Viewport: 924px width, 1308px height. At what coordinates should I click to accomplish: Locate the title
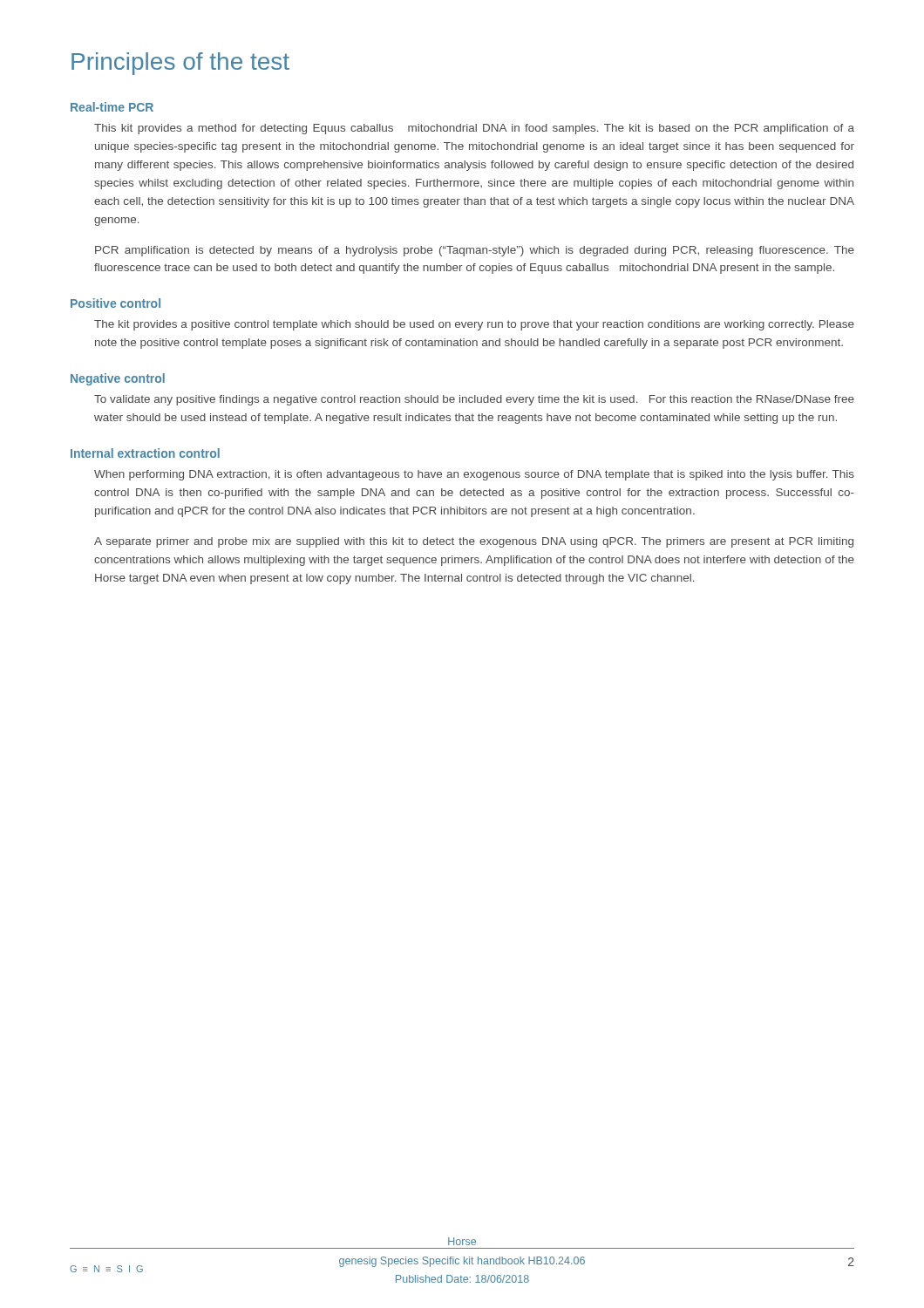coord(462,62)
